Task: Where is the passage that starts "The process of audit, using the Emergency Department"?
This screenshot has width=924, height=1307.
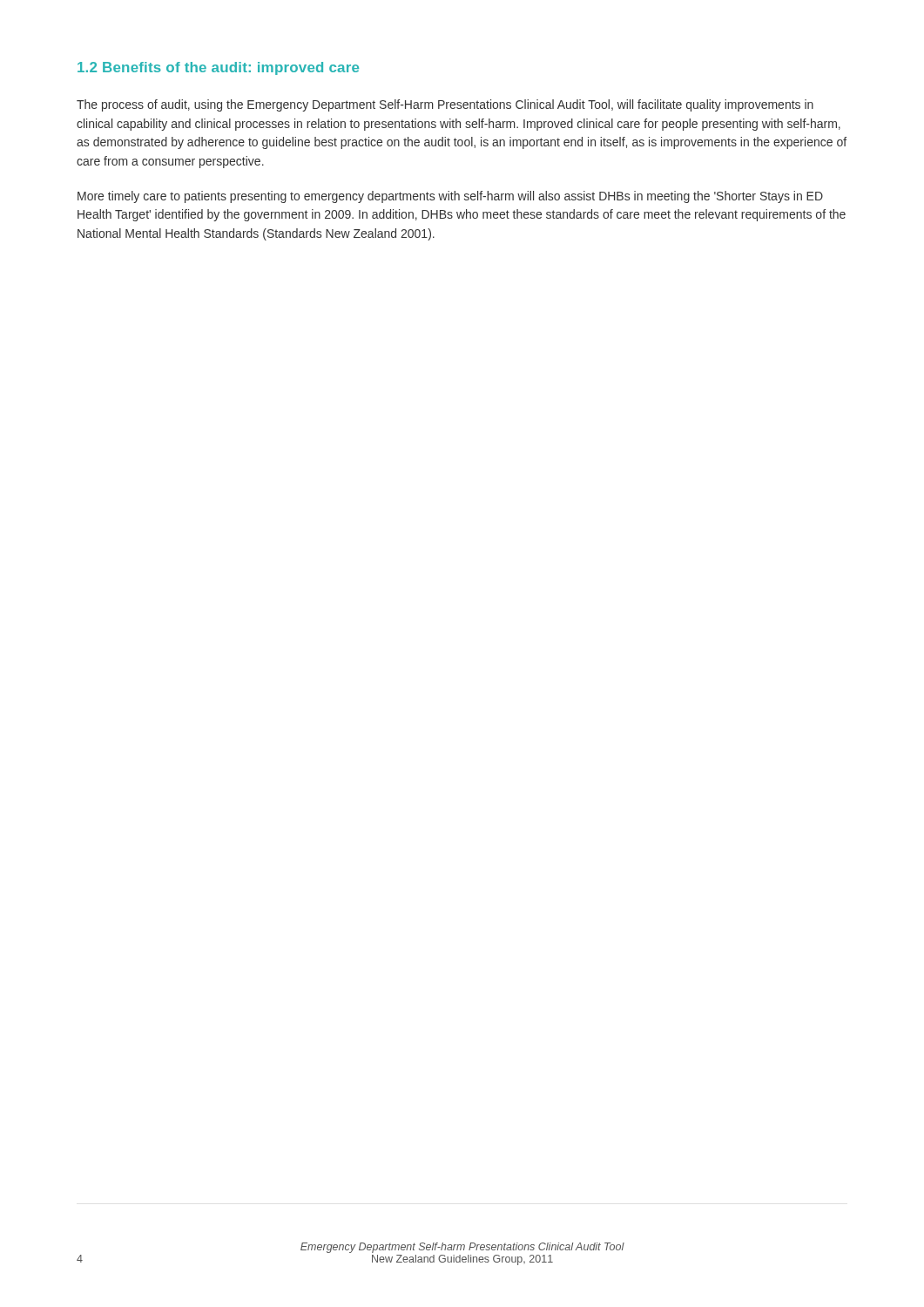Action: click(x=462, y=133)
